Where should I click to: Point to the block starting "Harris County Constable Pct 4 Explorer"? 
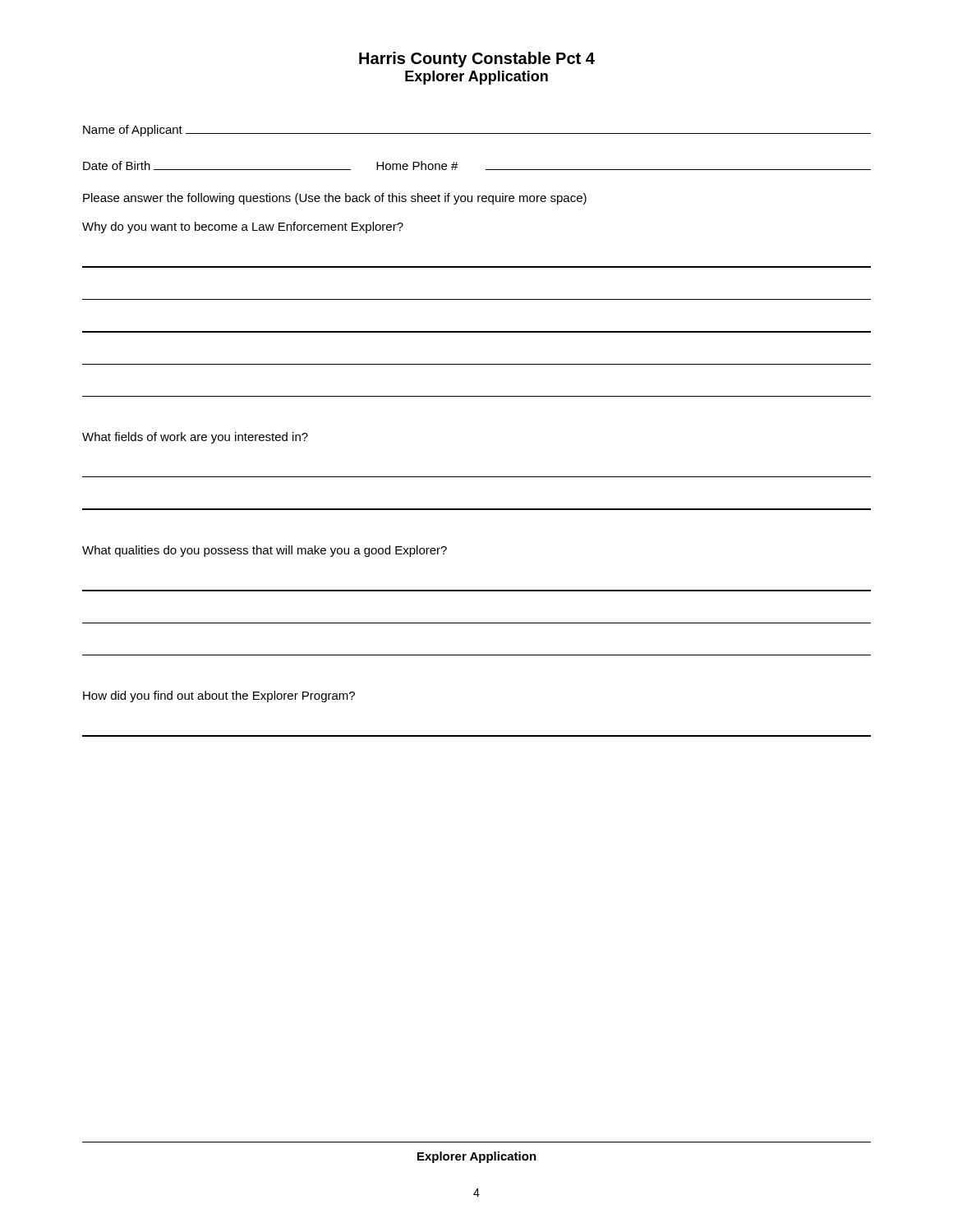(476, 67)
